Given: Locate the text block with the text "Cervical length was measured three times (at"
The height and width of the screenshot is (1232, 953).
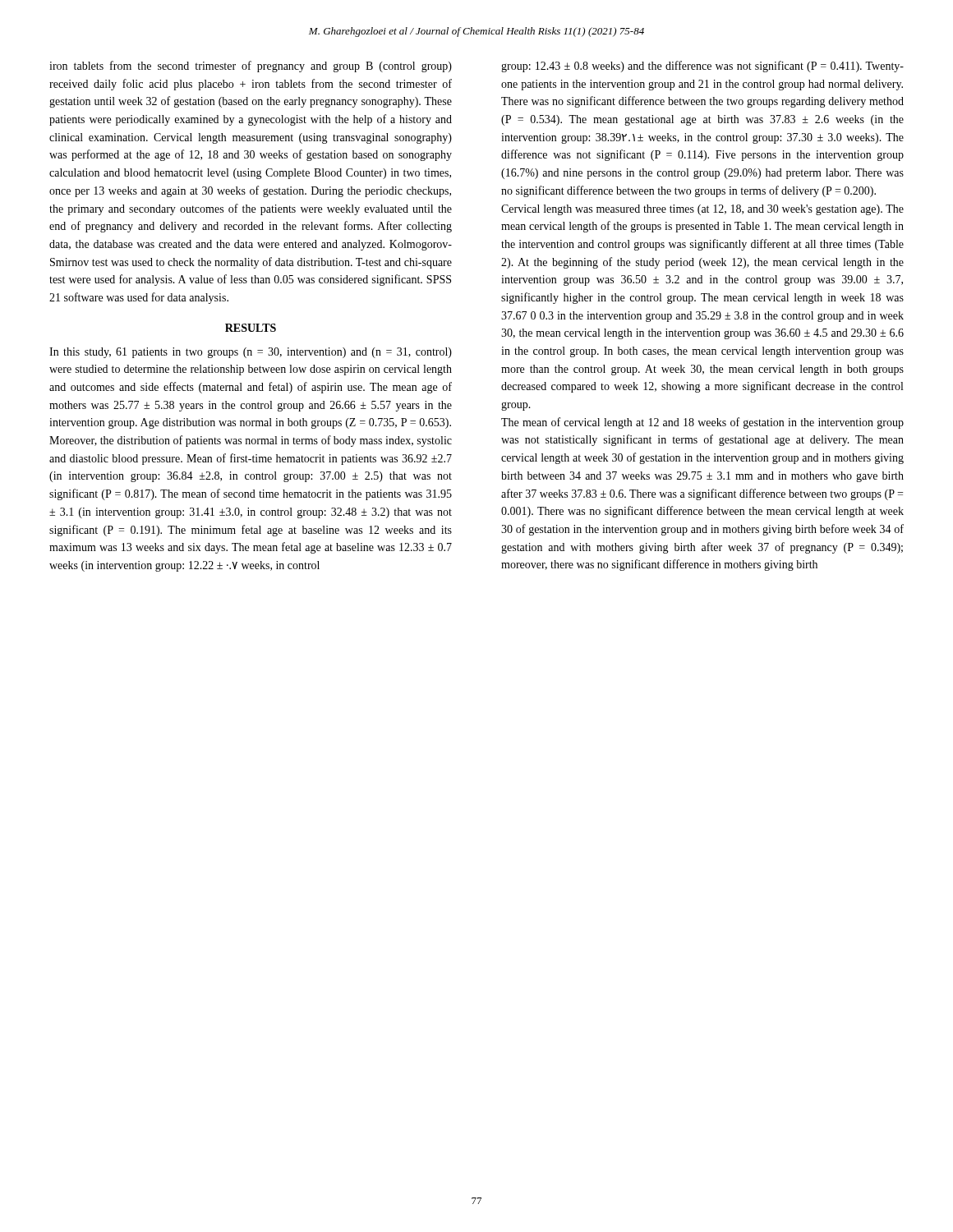Looking at the screenshot, I should click(x=702, y=307).
